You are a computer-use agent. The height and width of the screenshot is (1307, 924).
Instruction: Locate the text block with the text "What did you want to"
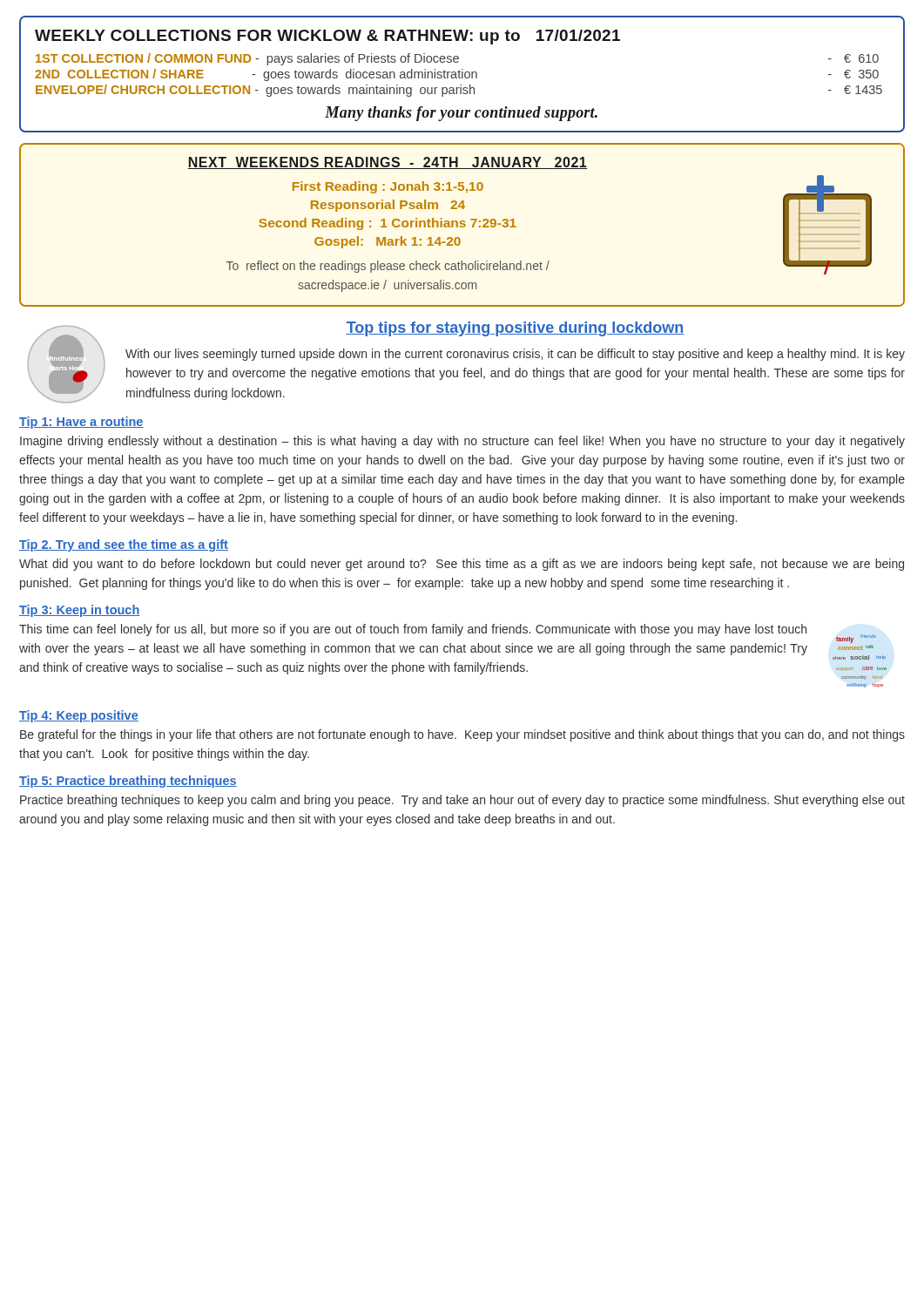462,574
